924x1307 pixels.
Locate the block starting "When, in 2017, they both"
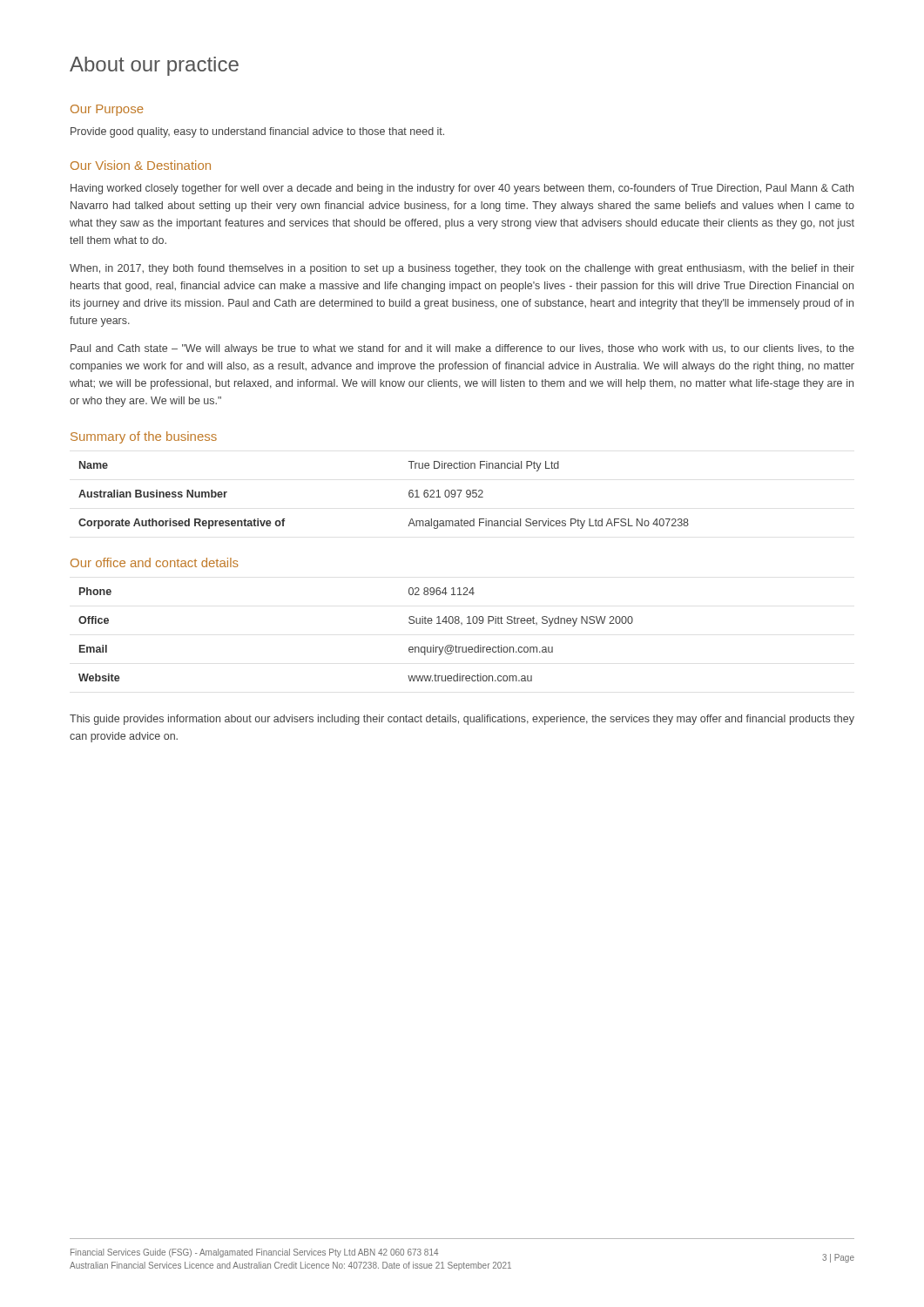(462, 295)
